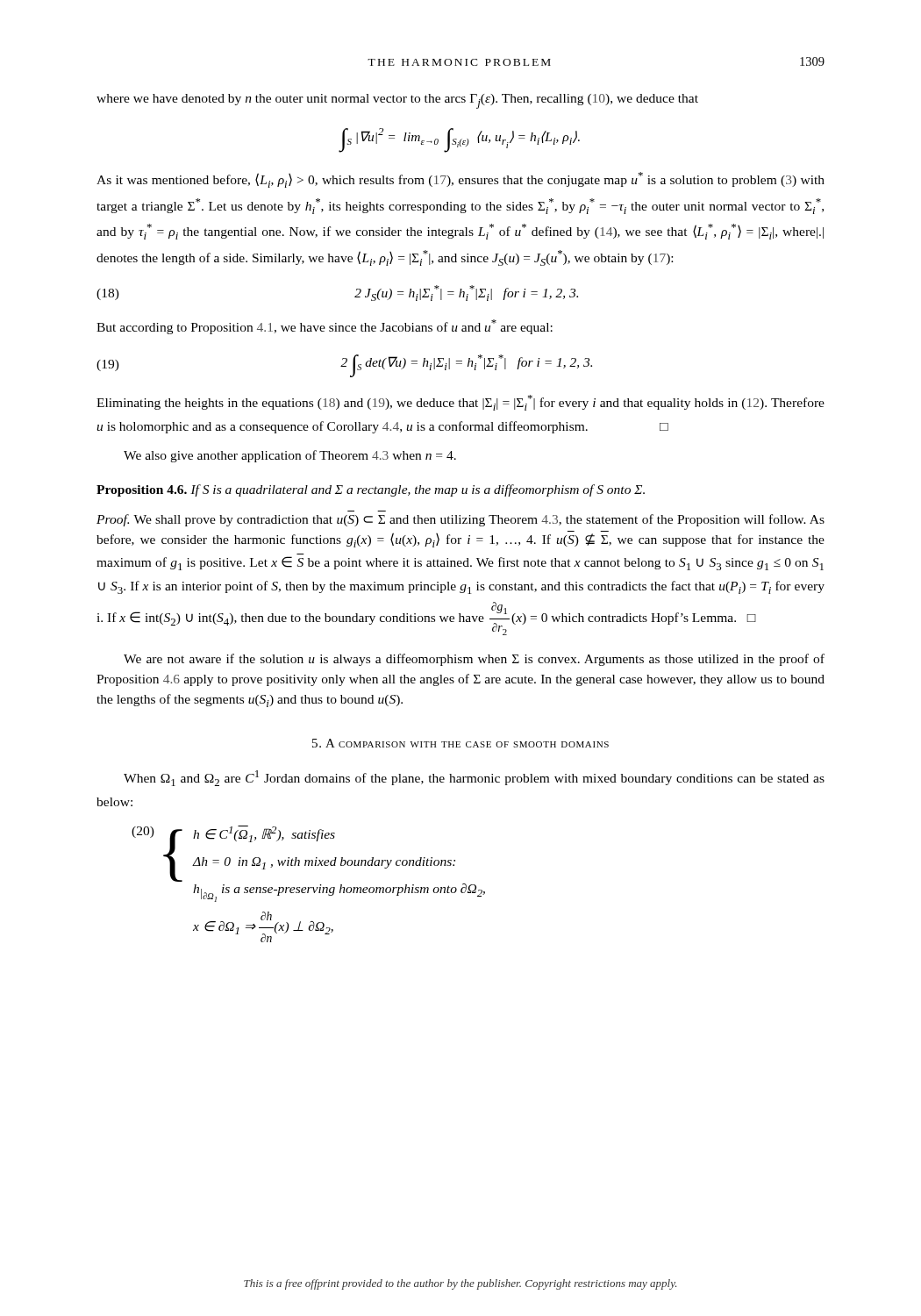Where is the passage that starts "Eliminating the heights in the equations (18)"?
921x1316 pixels.
pyautogui.click(x=460, y=413)
